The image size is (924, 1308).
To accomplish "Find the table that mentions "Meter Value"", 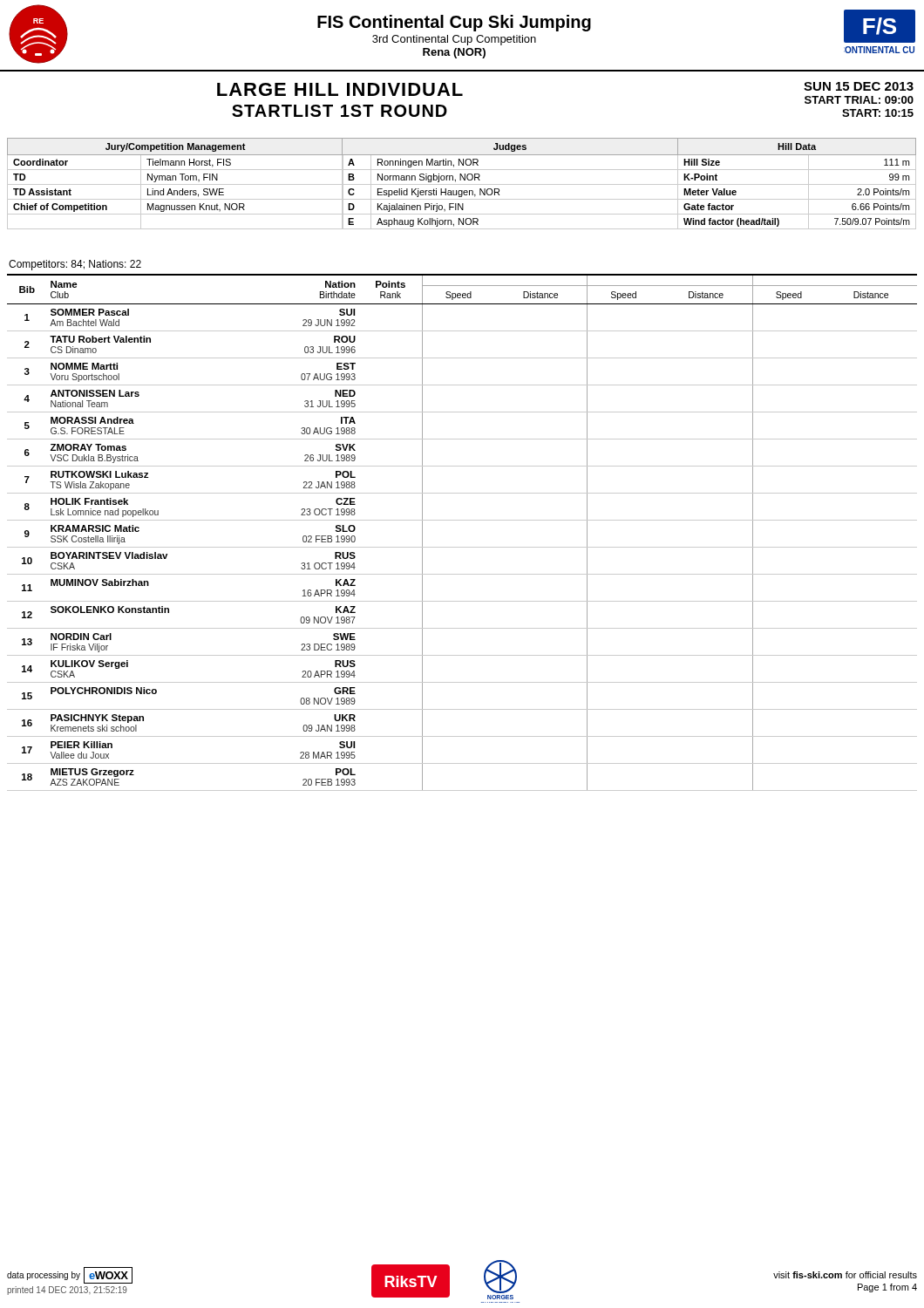I will point(798,184).
